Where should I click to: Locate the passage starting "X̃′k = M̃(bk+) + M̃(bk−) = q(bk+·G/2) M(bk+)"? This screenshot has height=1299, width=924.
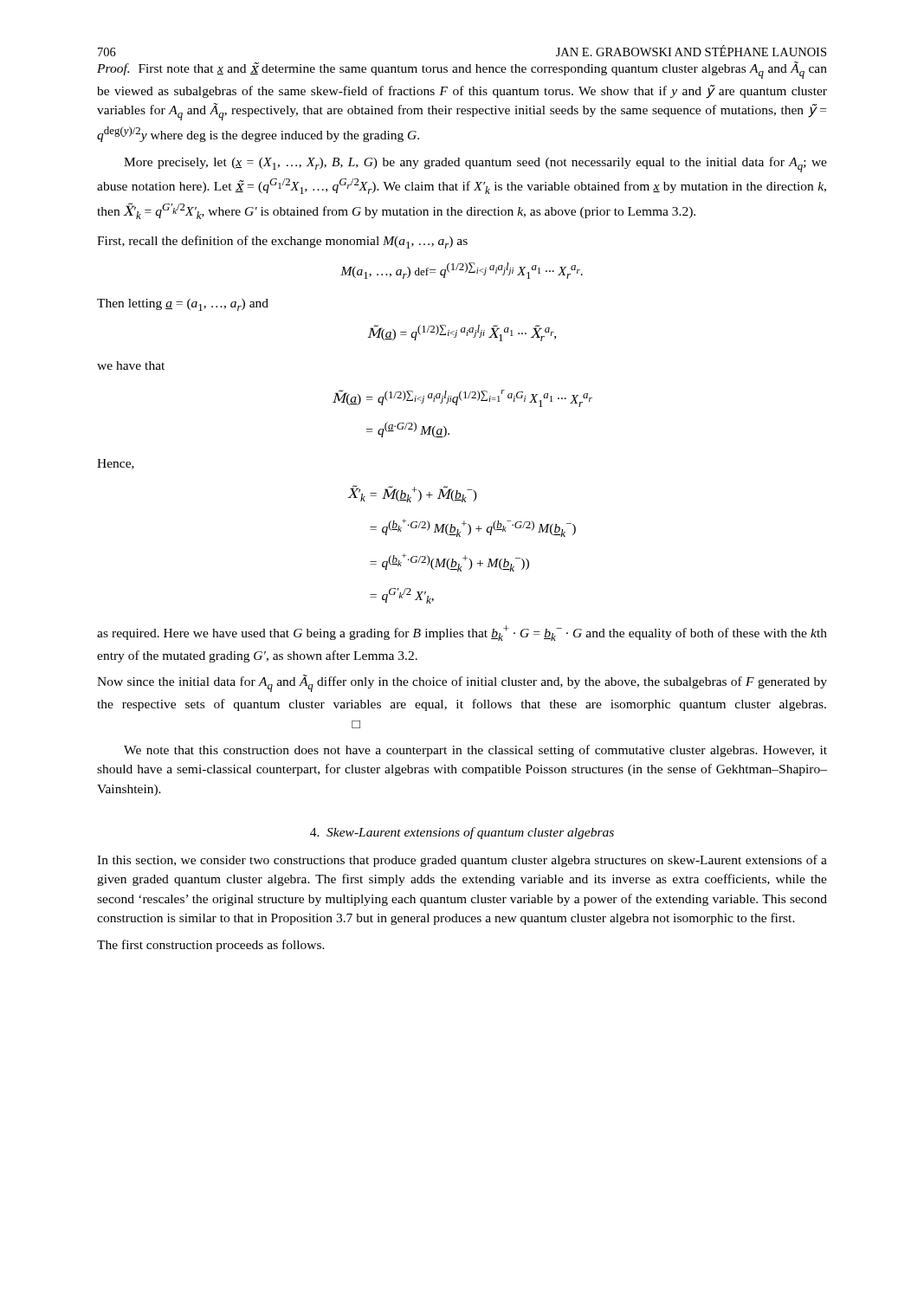pyautogui.click(x=462, y=545)
